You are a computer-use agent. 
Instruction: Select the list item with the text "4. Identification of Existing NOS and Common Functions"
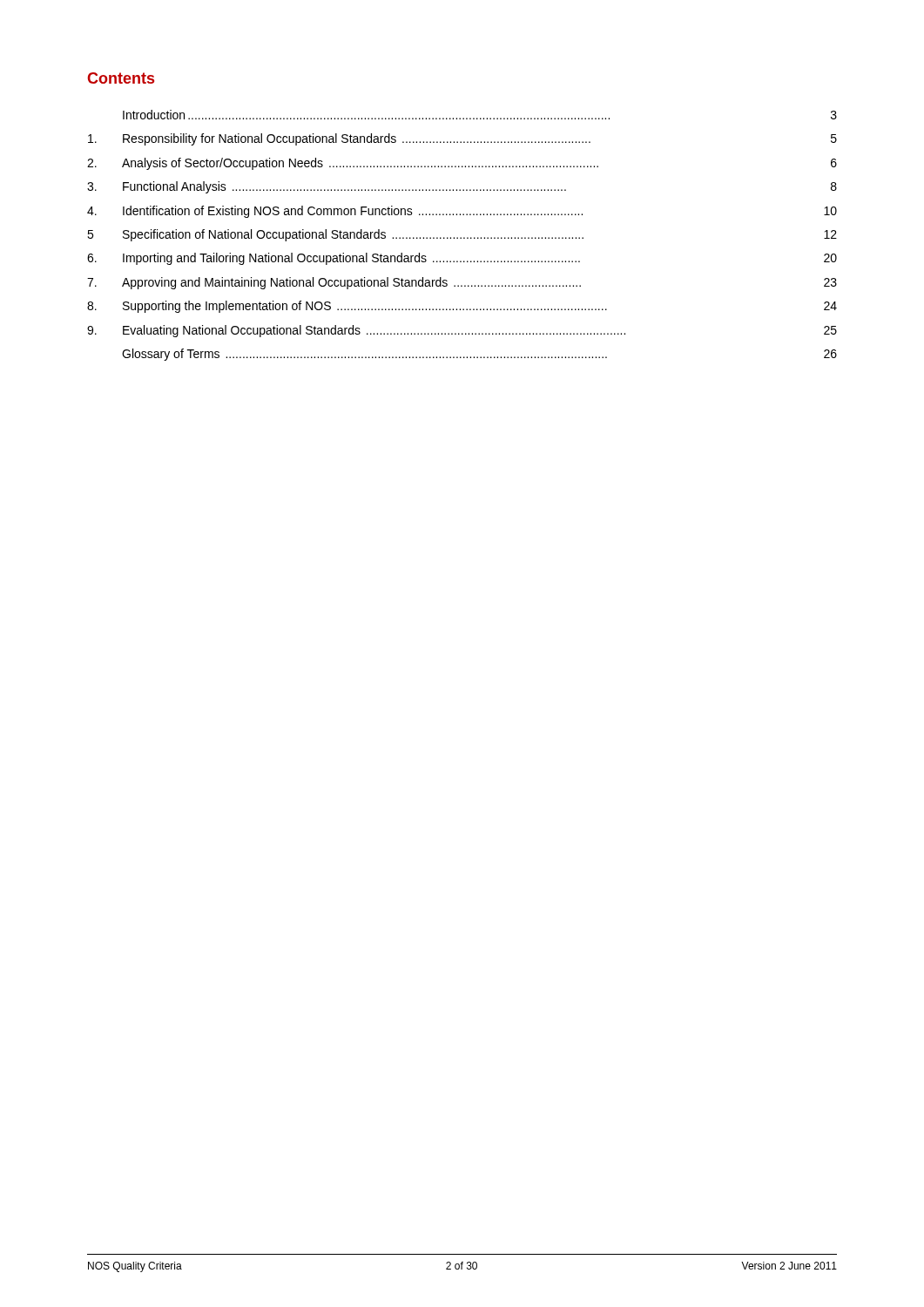(x=462, y=211)
